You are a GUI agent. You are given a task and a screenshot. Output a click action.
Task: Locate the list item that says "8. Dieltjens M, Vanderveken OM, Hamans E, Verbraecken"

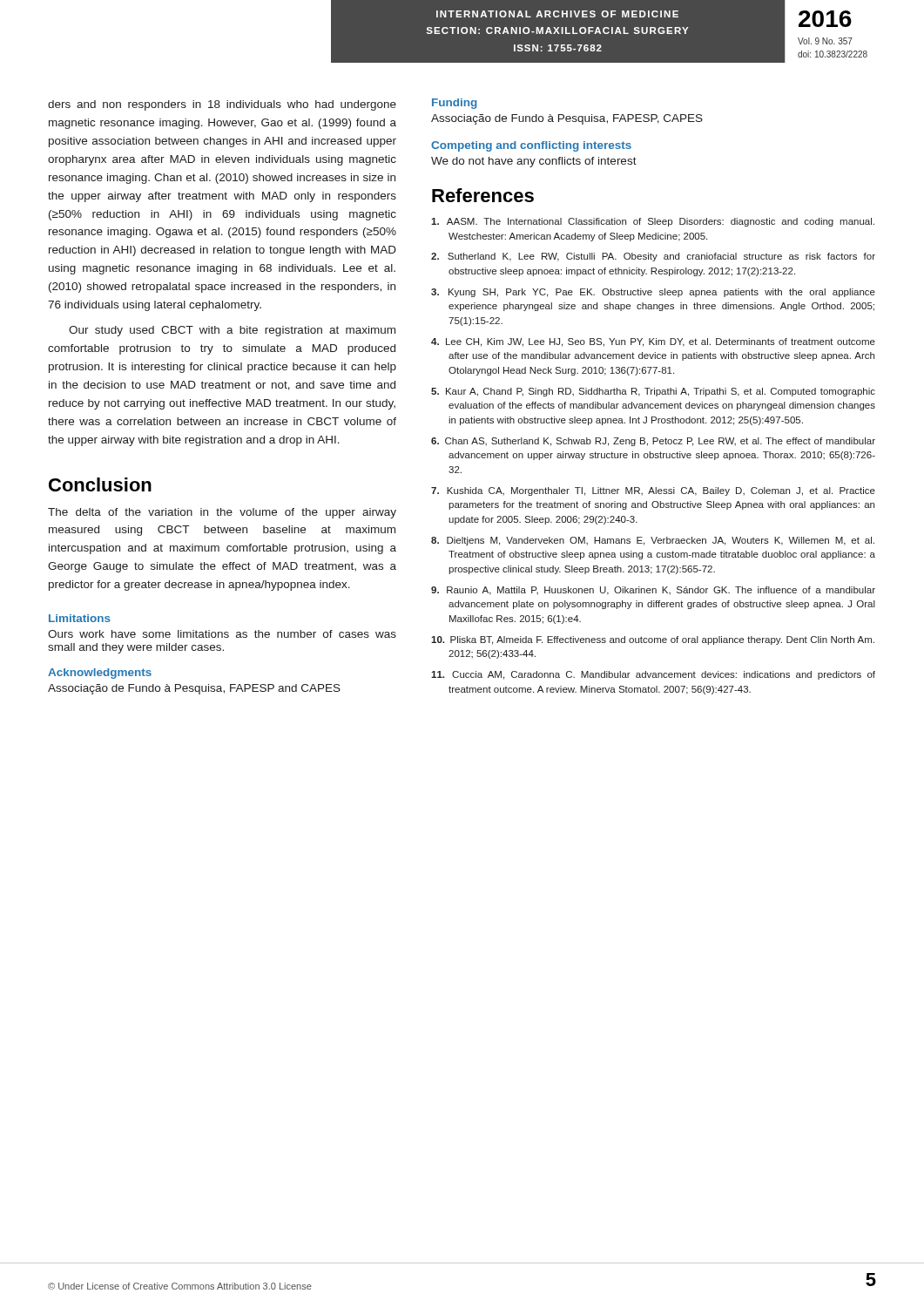(653, 555)
